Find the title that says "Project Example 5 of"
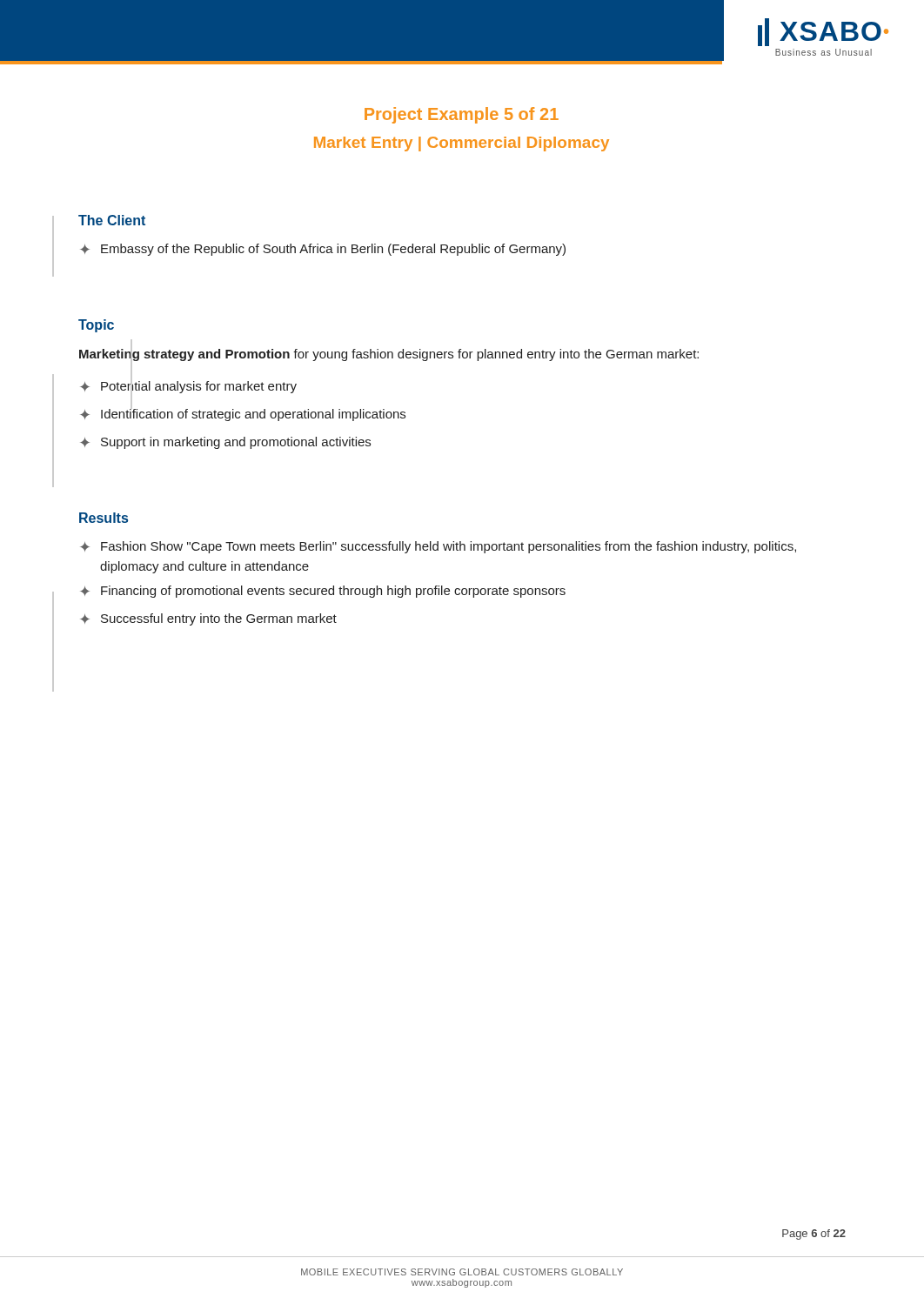Image resolution: width=924 pixels, height=1305 pixels. pos(461,114)
